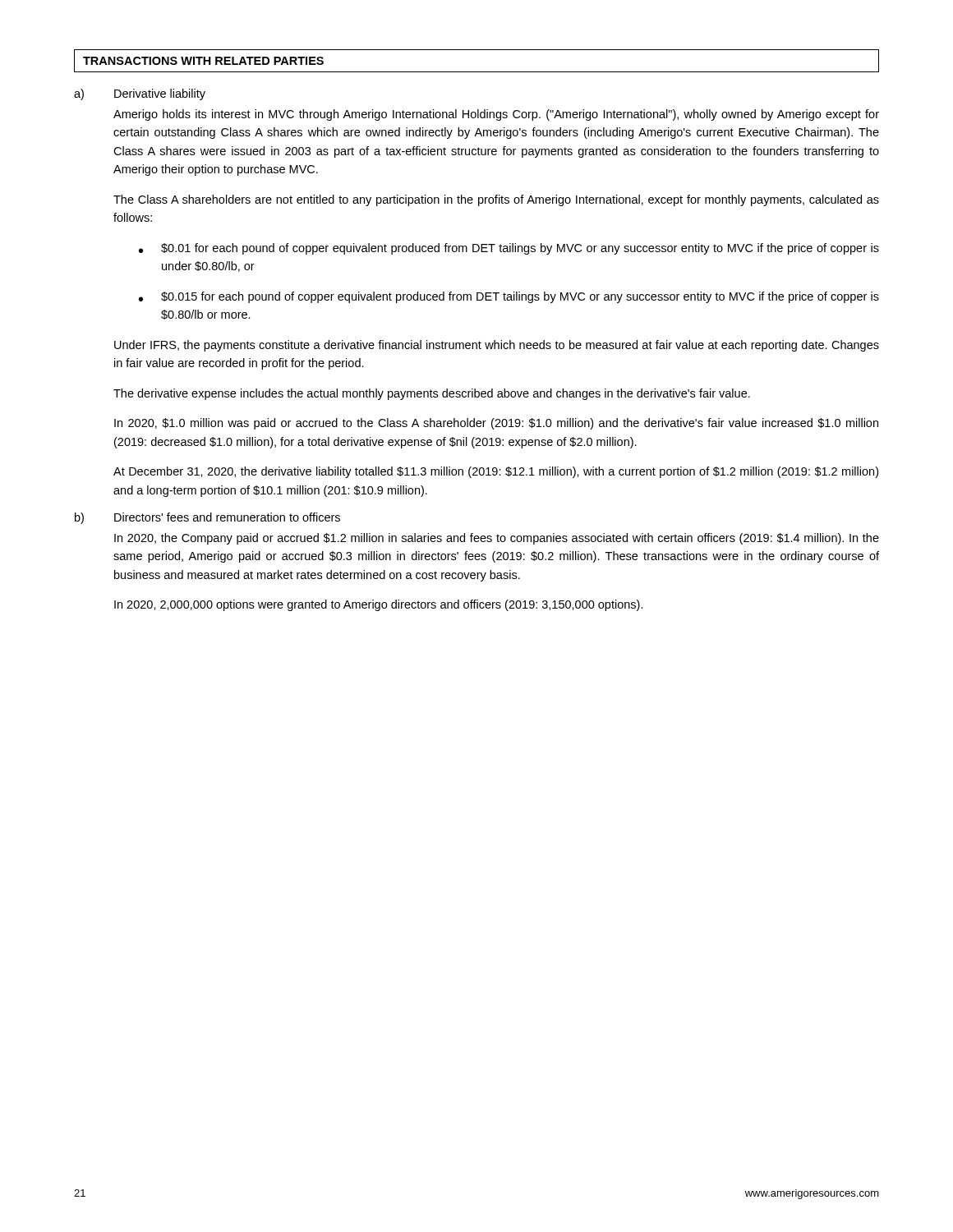Click on the text block that says "The derivative expense includes the actual monthly payments"

click(496, 393)
